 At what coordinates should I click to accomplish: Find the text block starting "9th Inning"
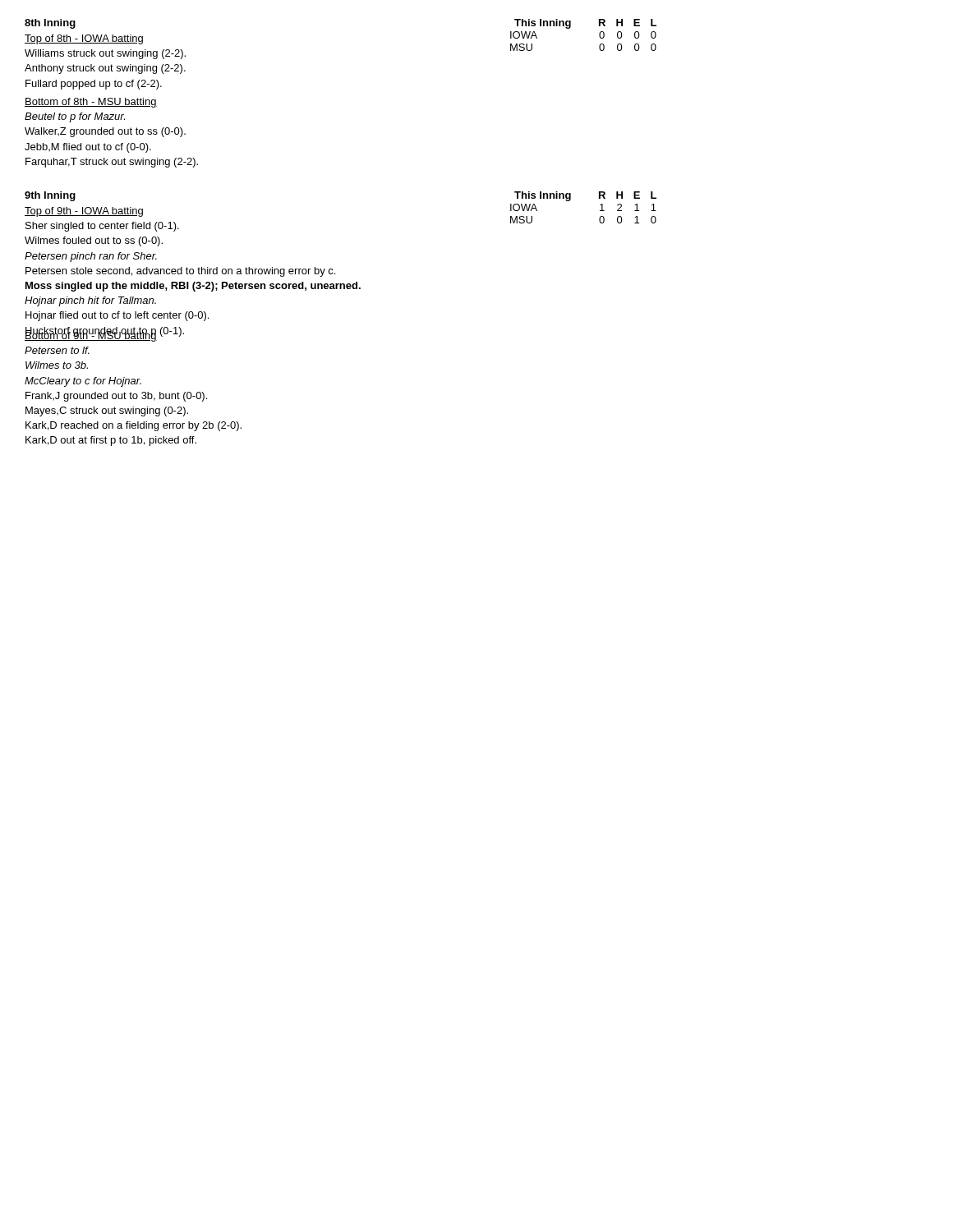pyautogui.click(x=50, y=195)
